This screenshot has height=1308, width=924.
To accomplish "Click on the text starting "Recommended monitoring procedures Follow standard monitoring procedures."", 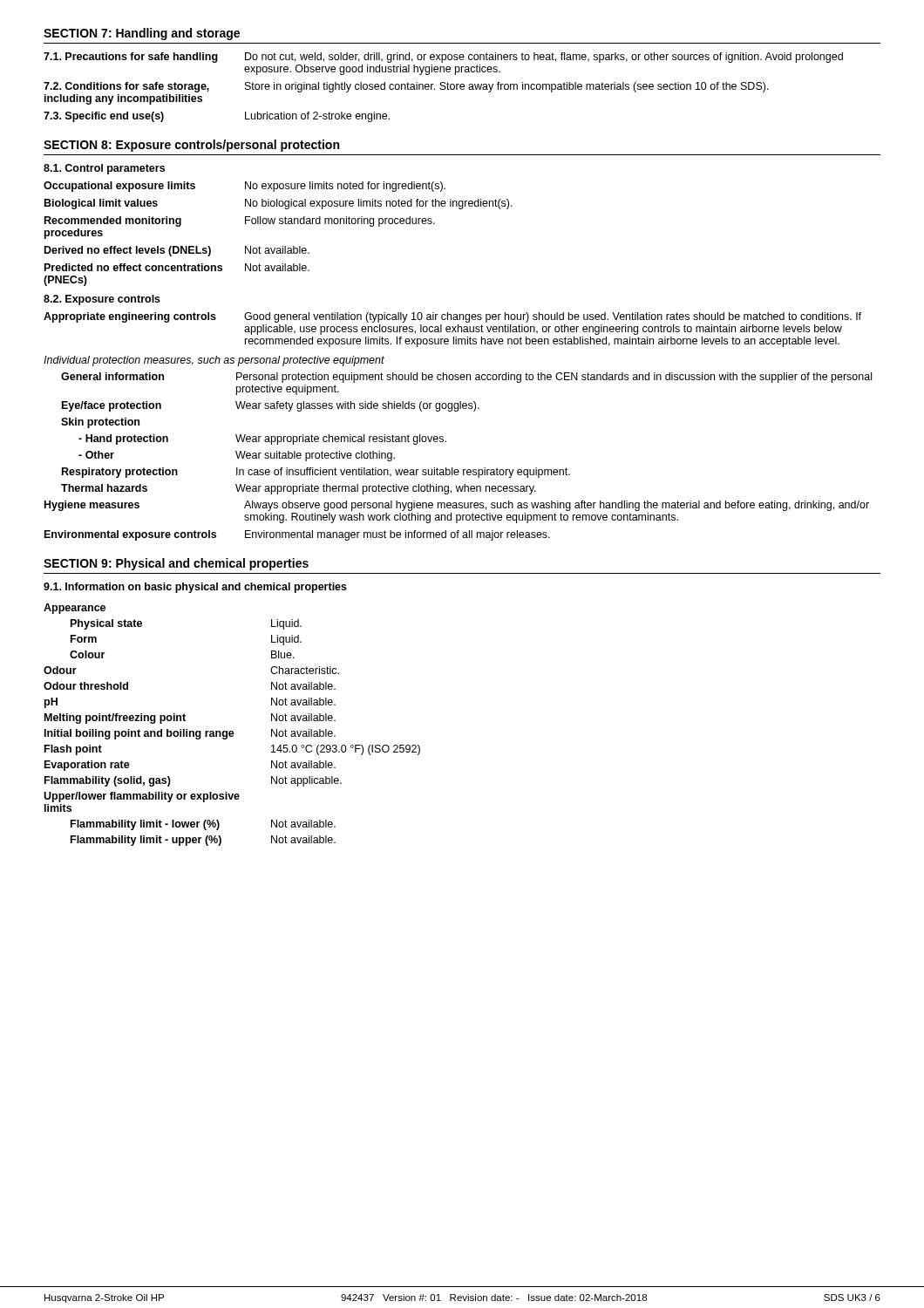I will [x=112, y=221].
